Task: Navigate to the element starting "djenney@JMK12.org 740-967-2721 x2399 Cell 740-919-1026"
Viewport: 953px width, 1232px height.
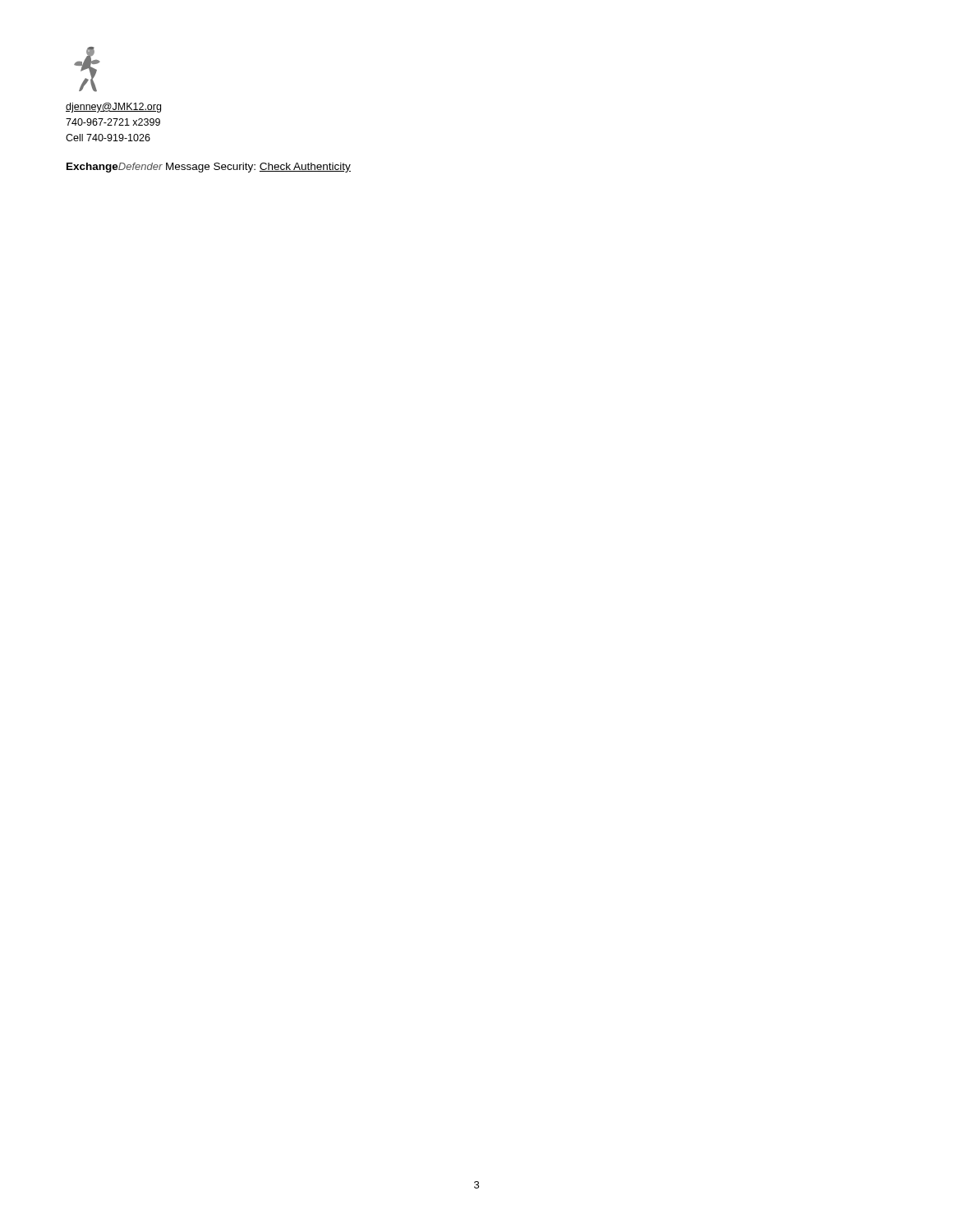Action: [114, 122]
